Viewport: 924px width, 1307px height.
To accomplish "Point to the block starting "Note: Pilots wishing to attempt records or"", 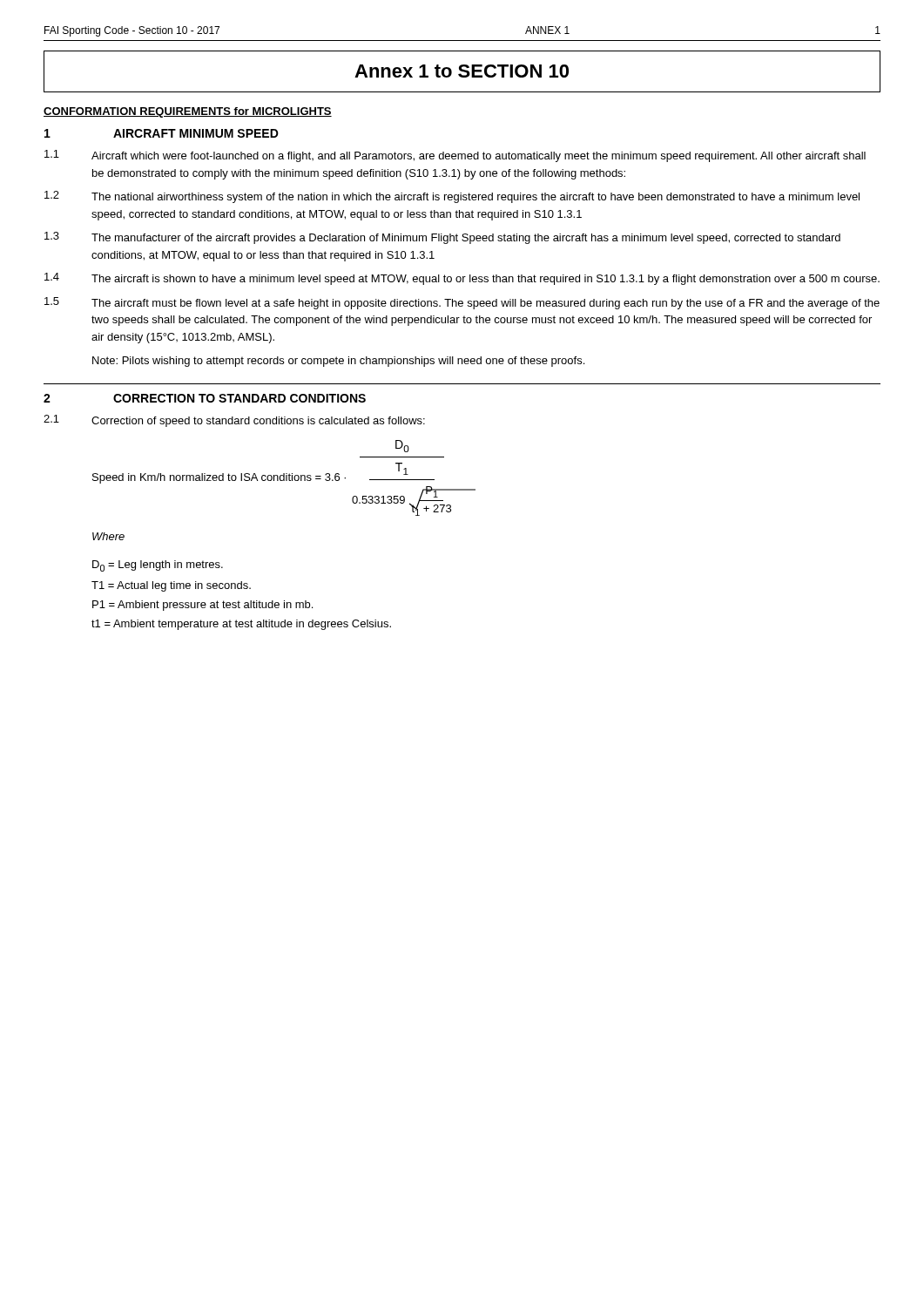I will coord(338,360).
